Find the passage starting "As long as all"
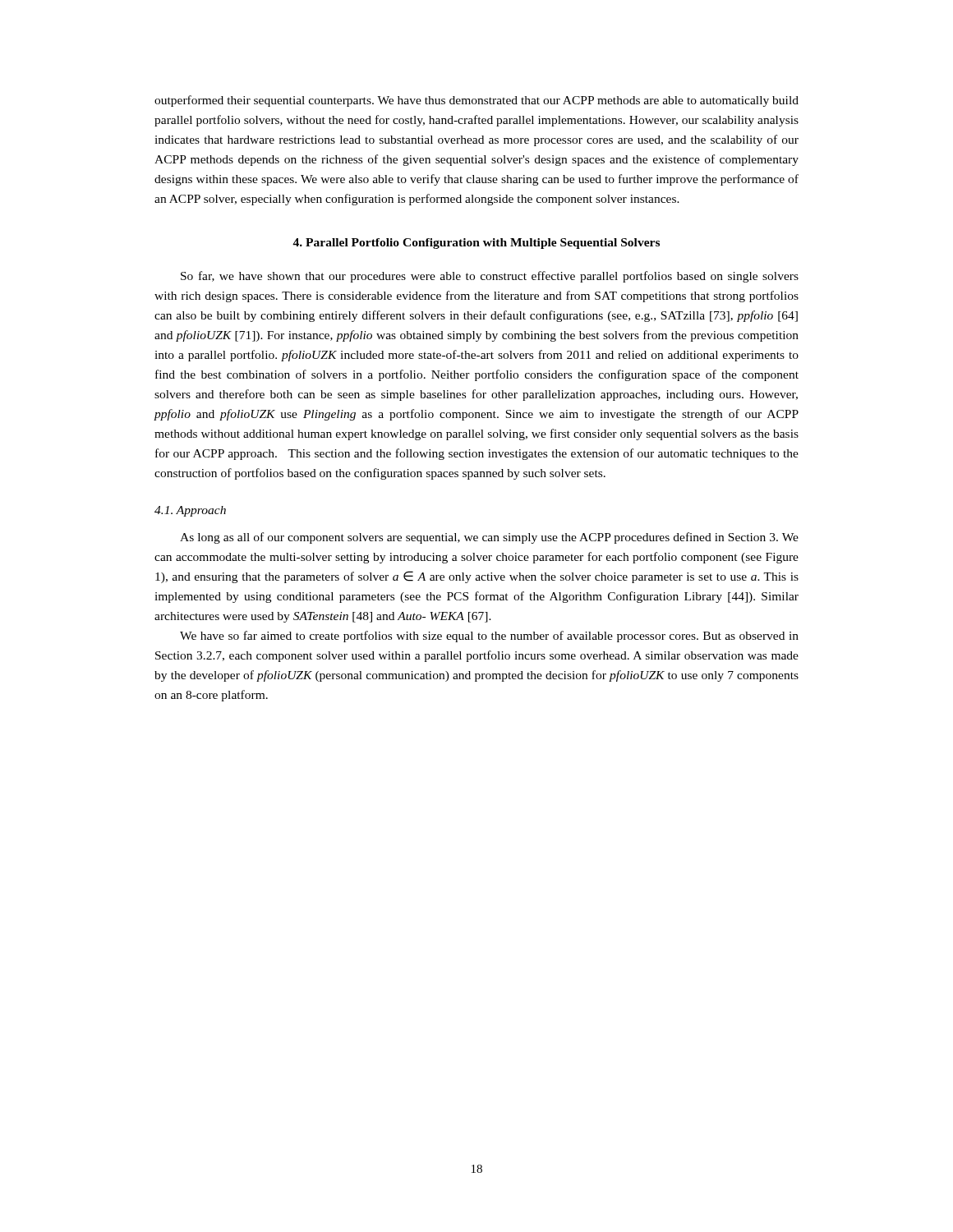953x1232 pixels. tap(476, 616)
